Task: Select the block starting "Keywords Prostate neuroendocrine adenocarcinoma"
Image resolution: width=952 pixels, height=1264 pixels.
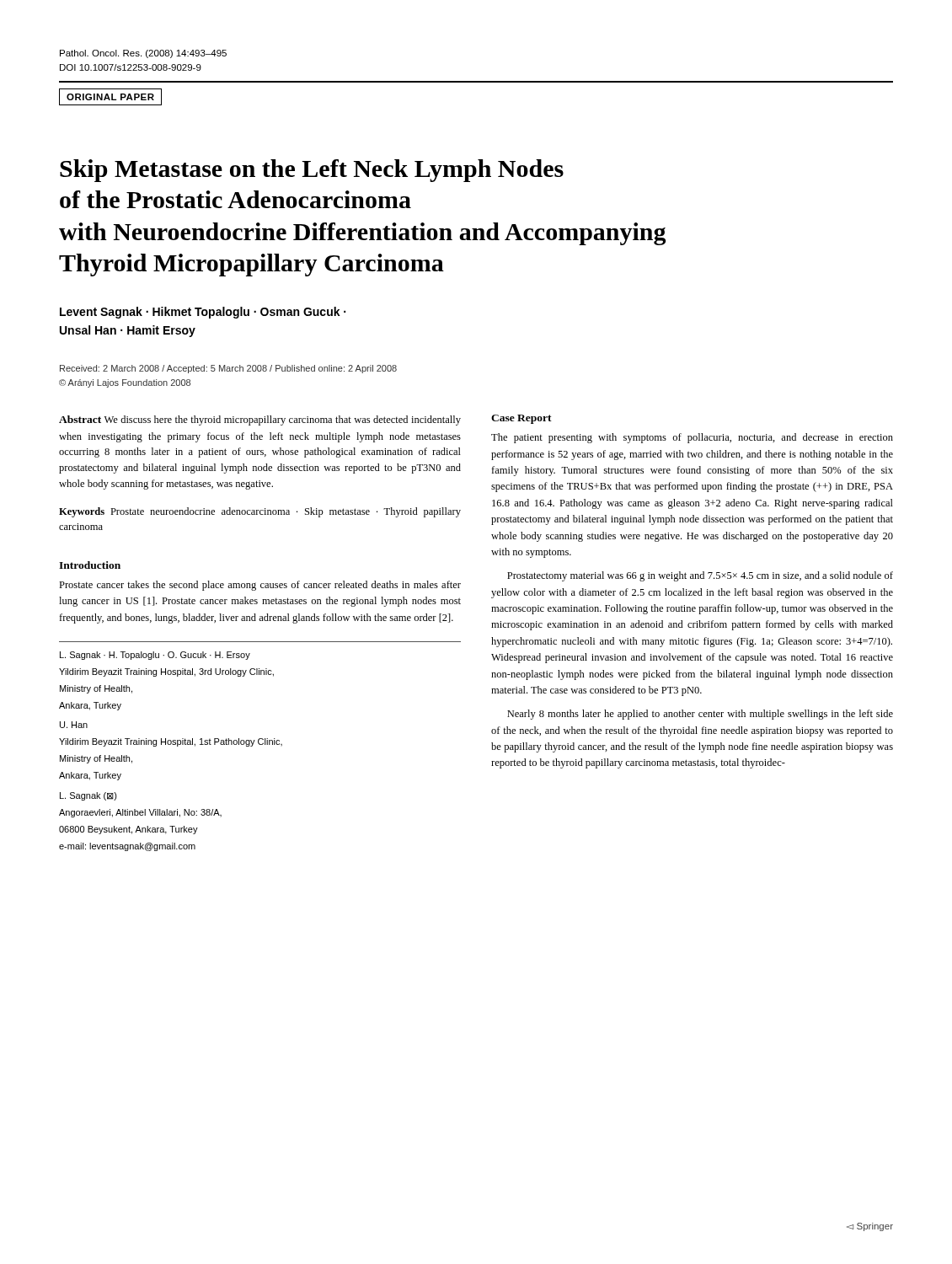Action: coord(260,519)
